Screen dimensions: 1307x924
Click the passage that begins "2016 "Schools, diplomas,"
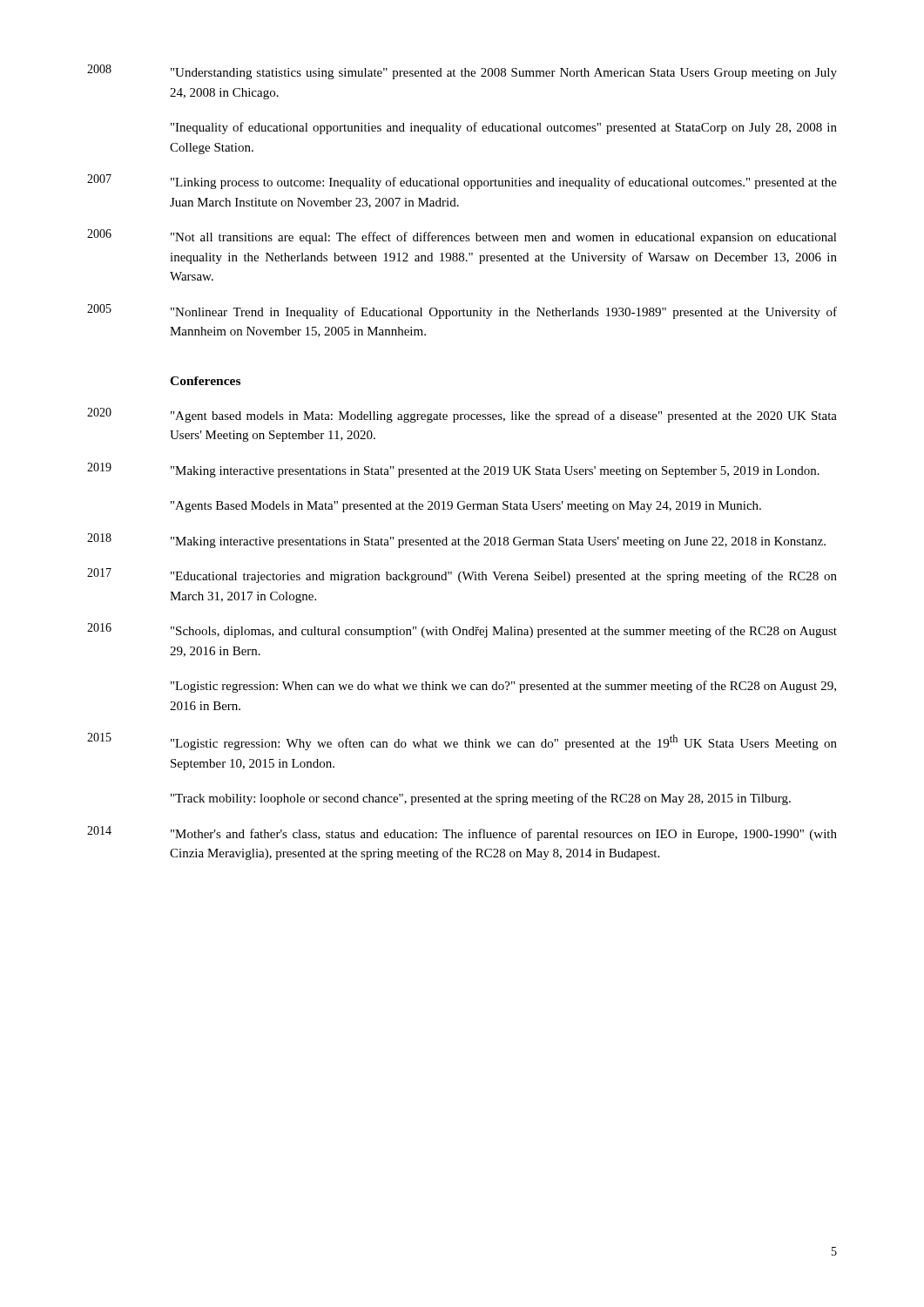pos(462,641)
